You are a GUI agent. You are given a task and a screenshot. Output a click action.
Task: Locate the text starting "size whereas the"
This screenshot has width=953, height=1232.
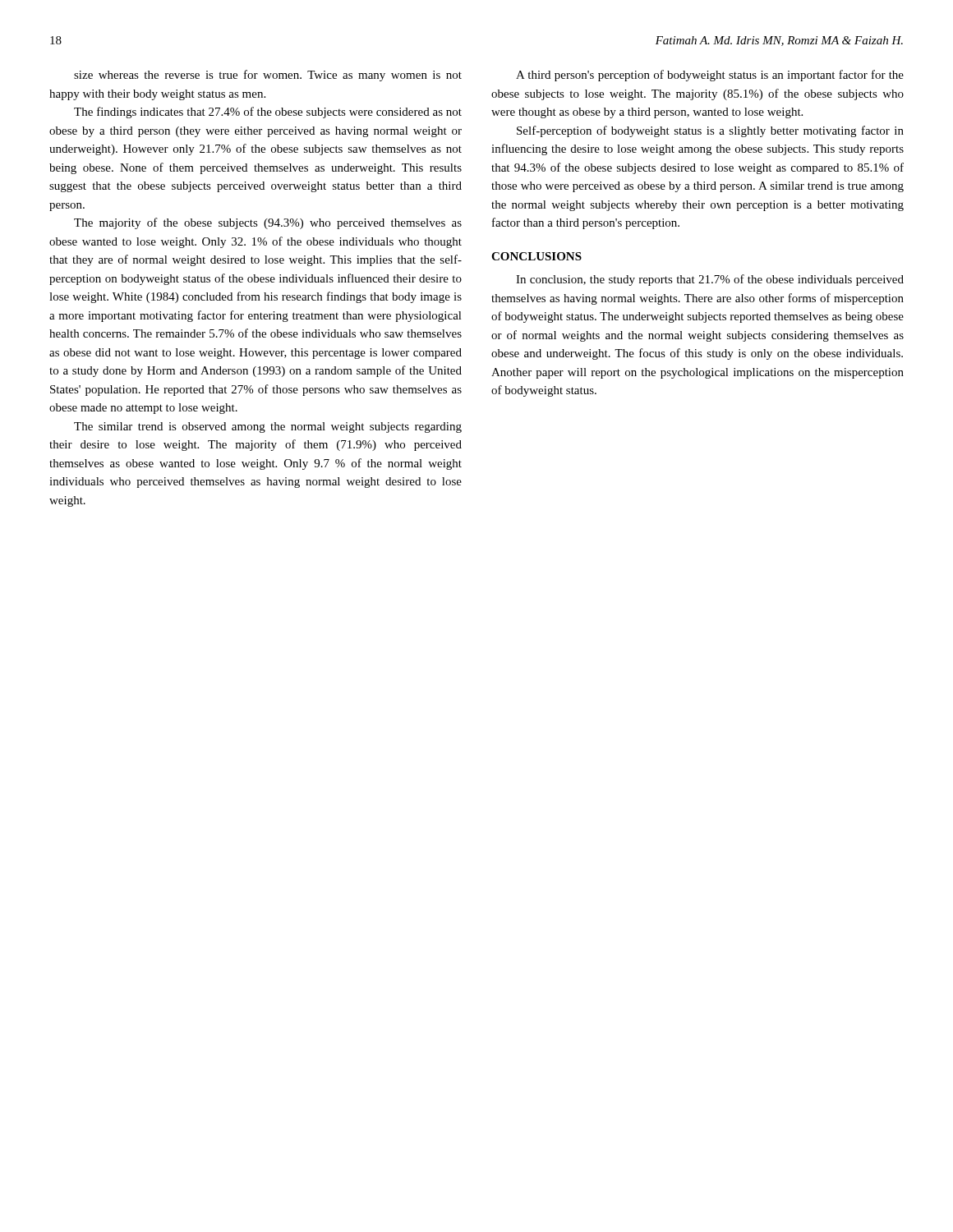[x=255, y=84]
